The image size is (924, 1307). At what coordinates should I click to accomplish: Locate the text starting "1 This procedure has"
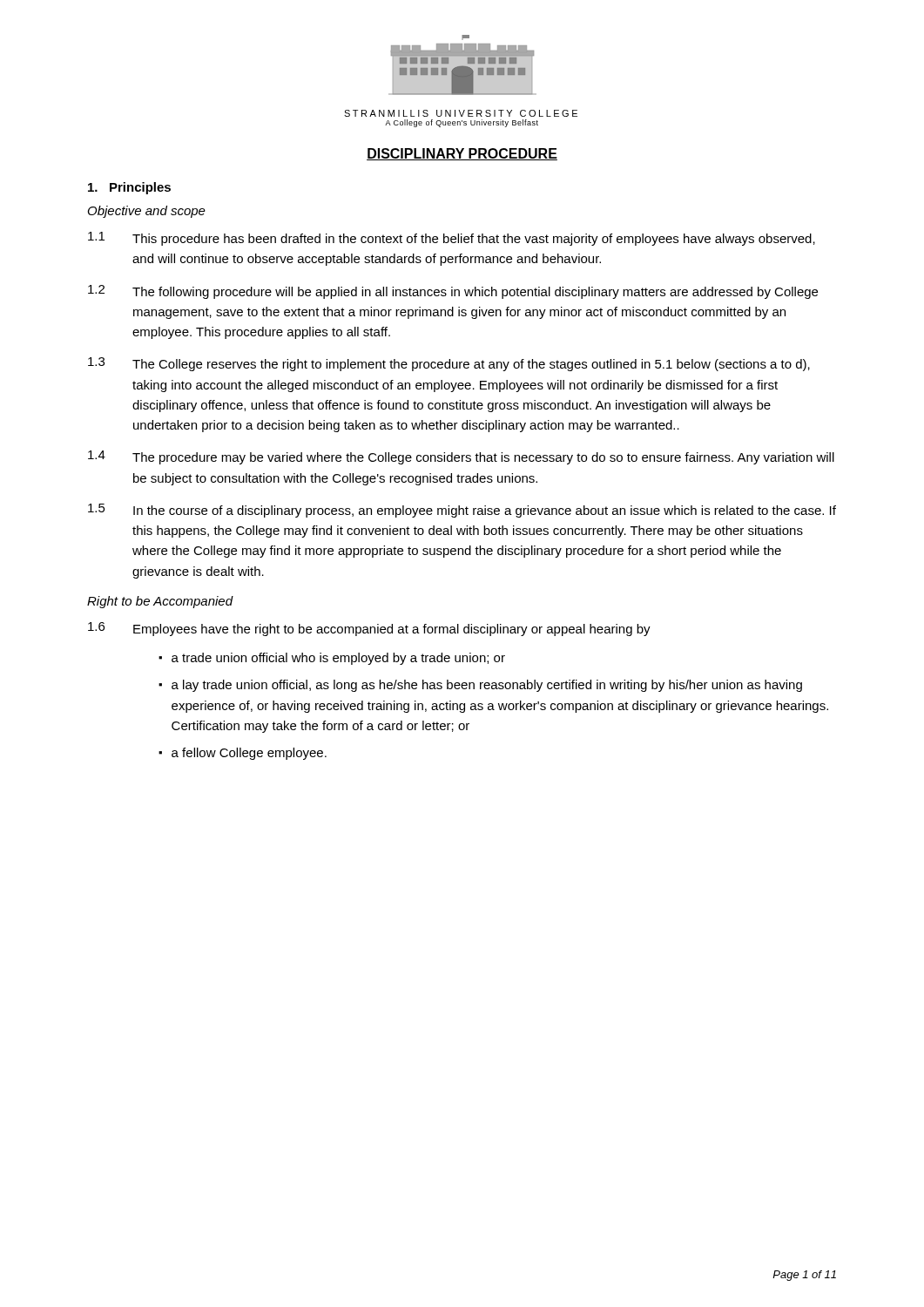coord(462,249)
